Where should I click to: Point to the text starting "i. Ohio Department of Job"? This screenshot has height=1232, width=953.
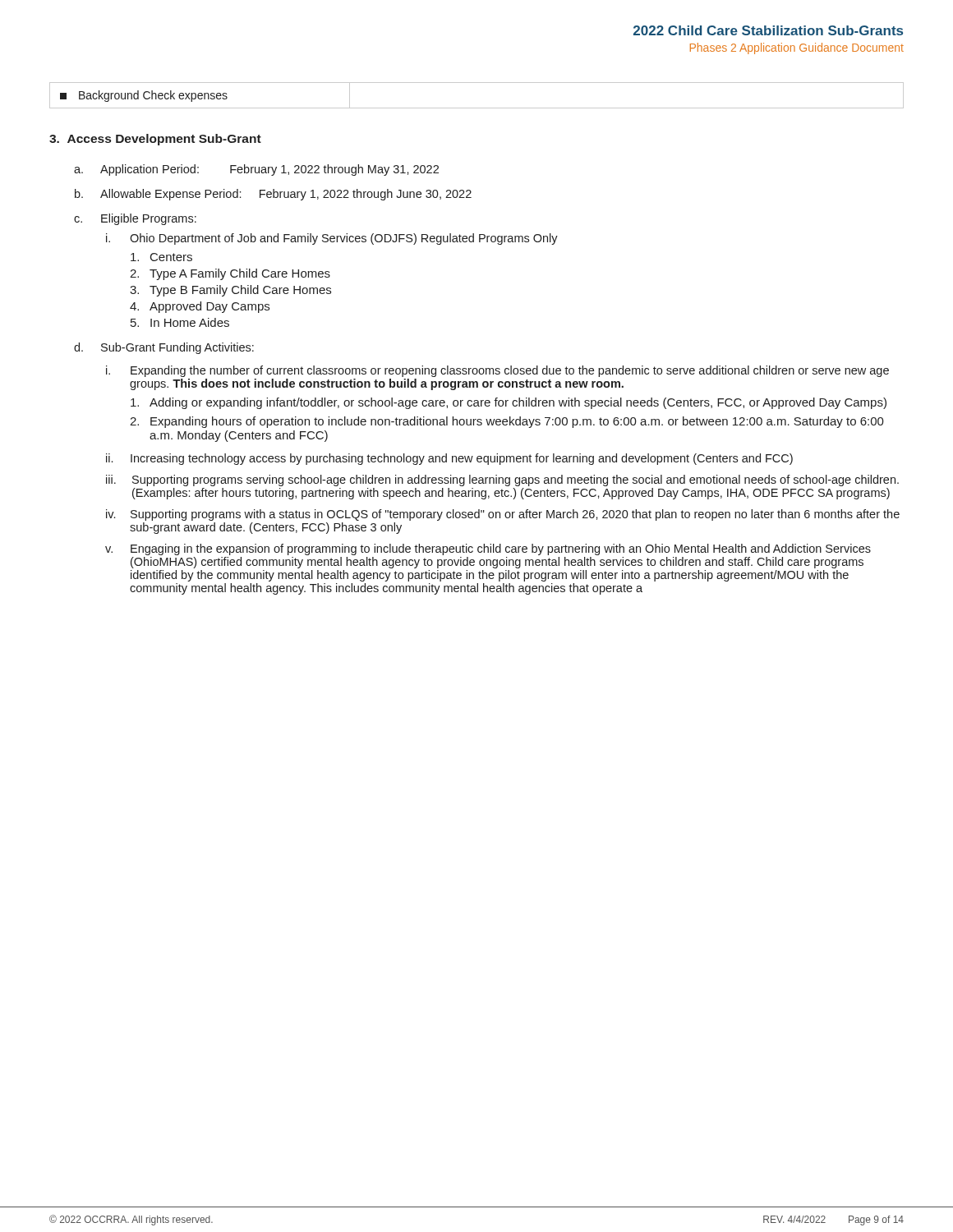click(332, 239)
